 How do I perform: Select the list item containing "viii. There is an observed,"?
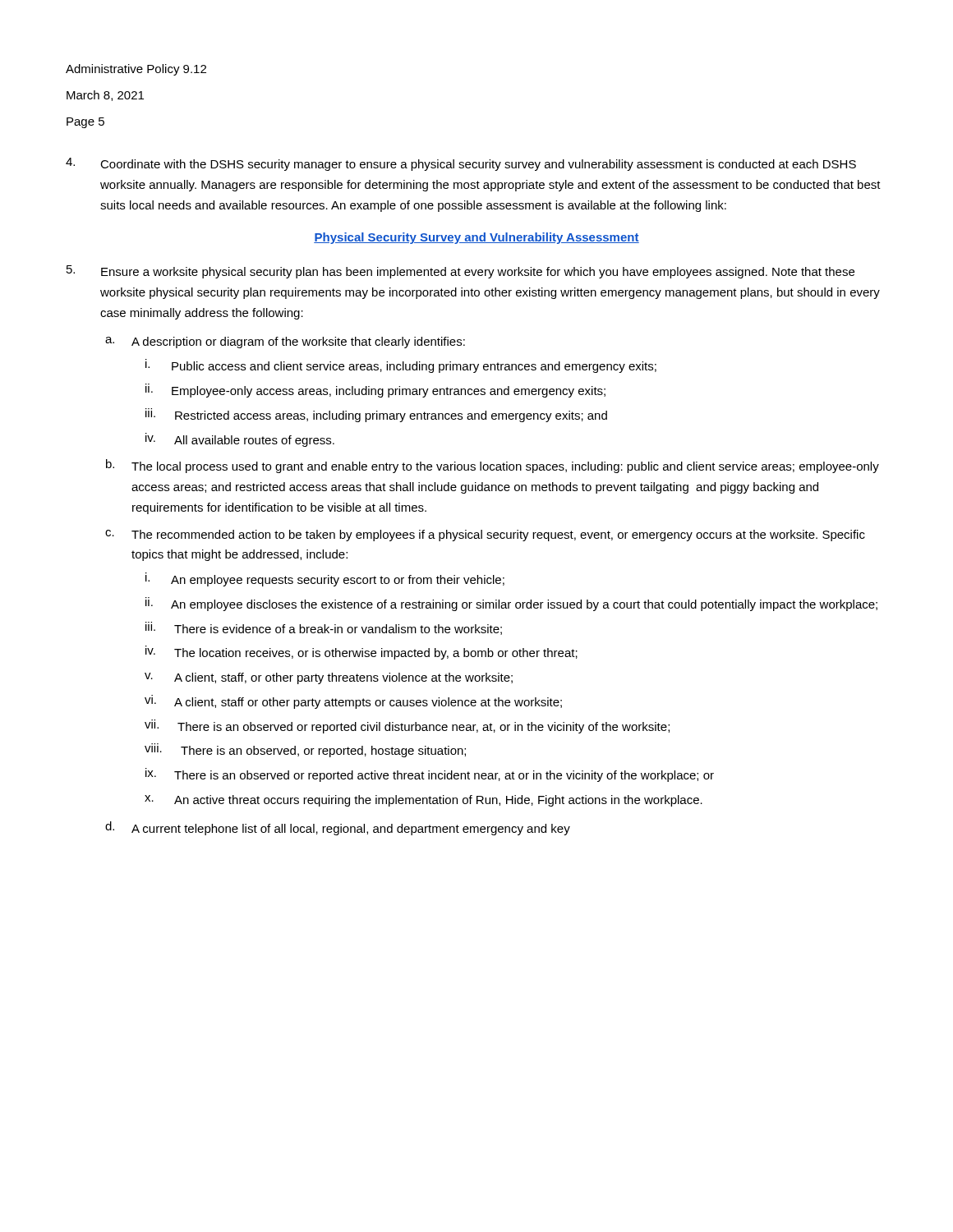[x=305, y=750]
